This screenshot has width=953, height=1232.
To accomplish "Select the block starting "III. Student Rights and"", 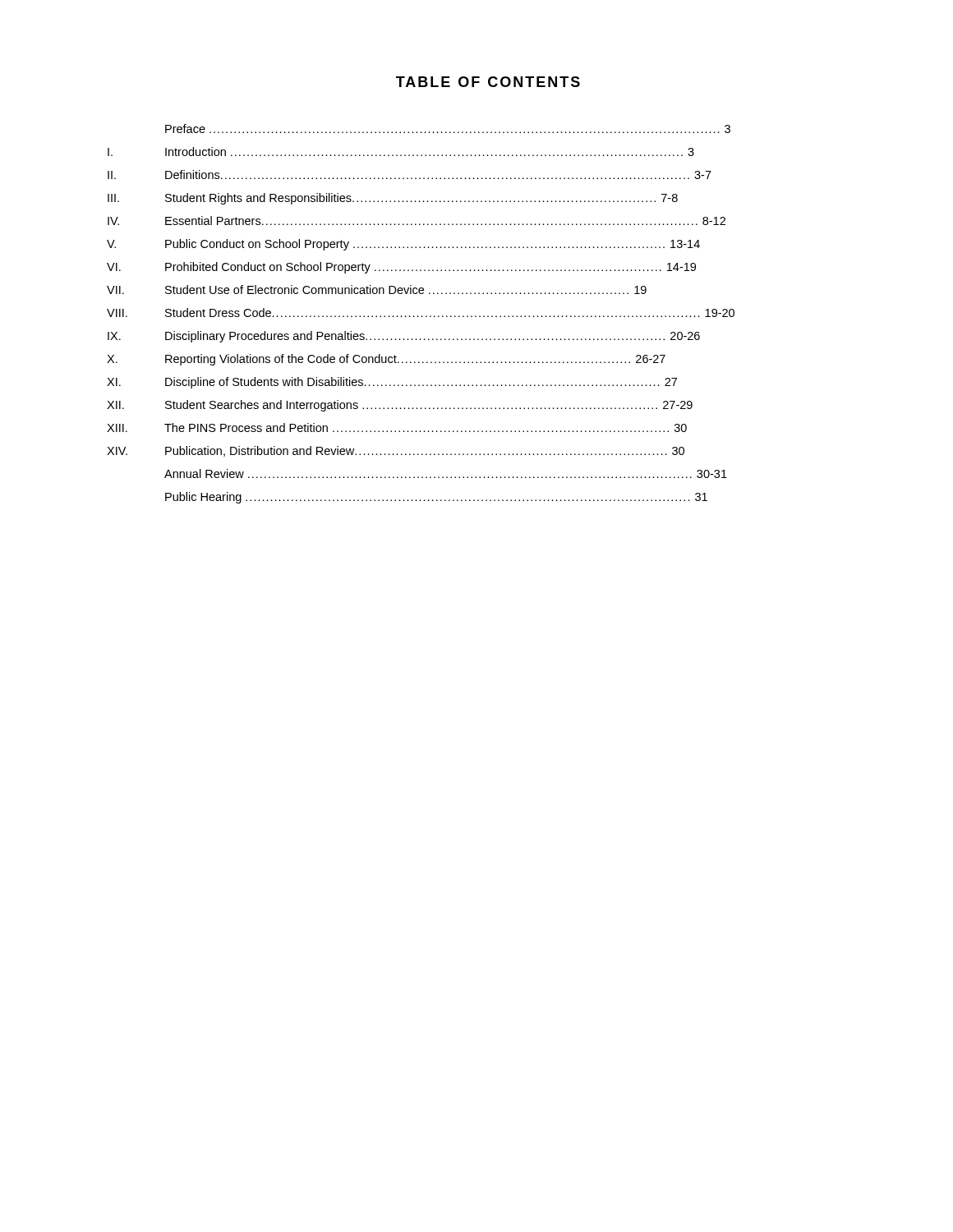I will pyautogui.click(x=489, y=198).
